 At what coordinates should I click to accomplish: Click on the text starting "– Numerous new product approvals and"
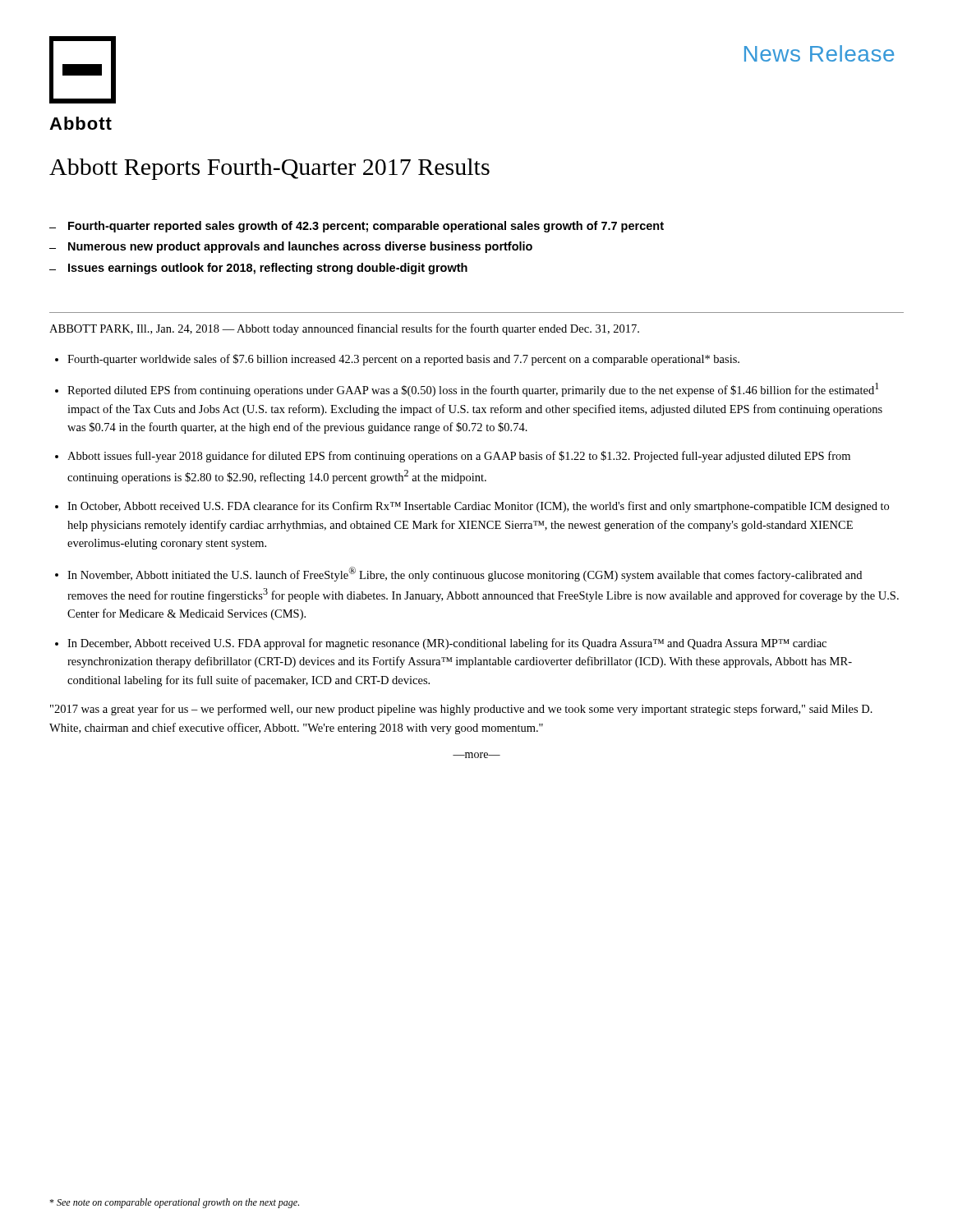pos(291,247)
